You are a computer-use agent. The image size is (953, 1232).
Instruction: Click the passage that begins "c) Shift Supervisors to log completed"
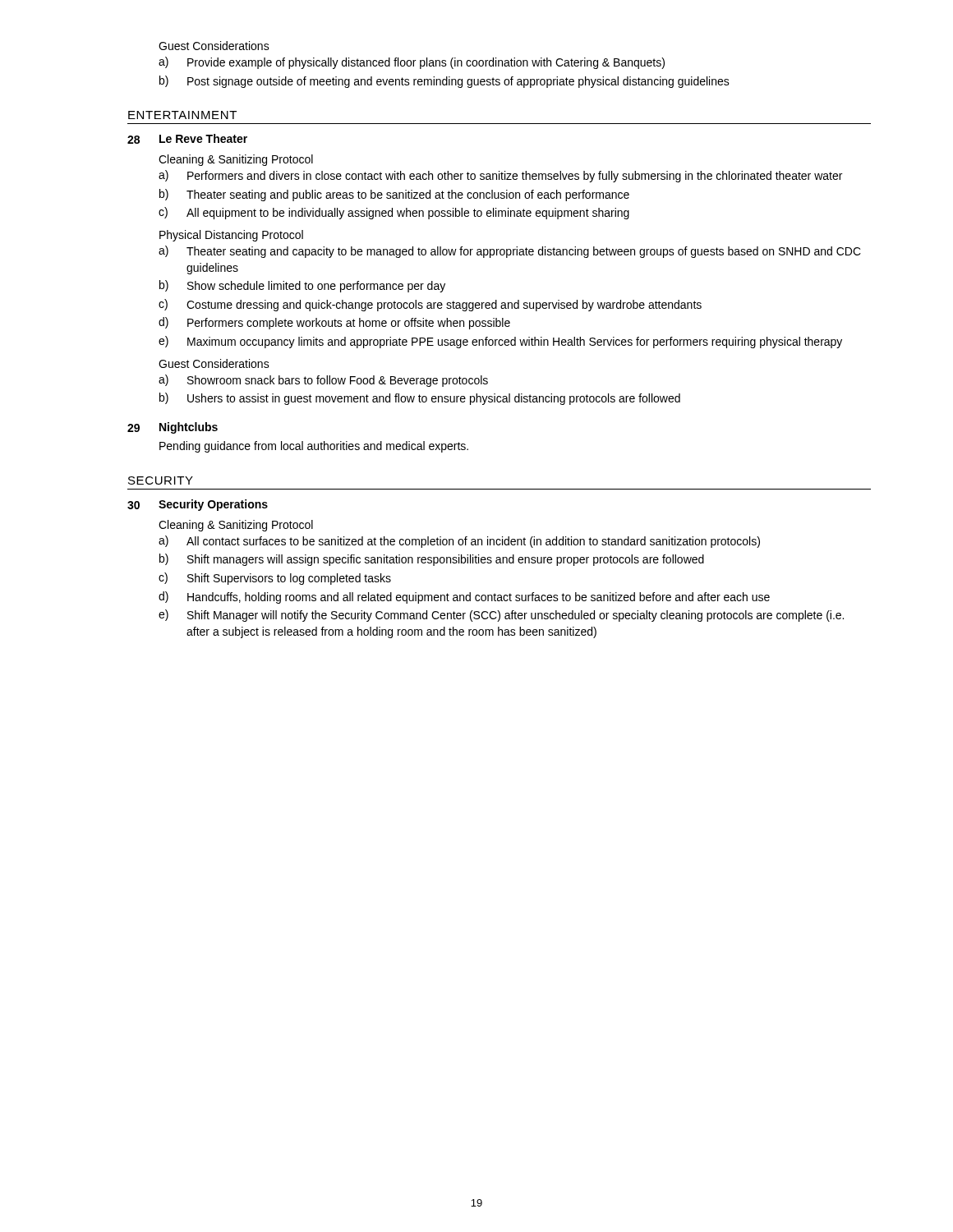tap(275, 579)
